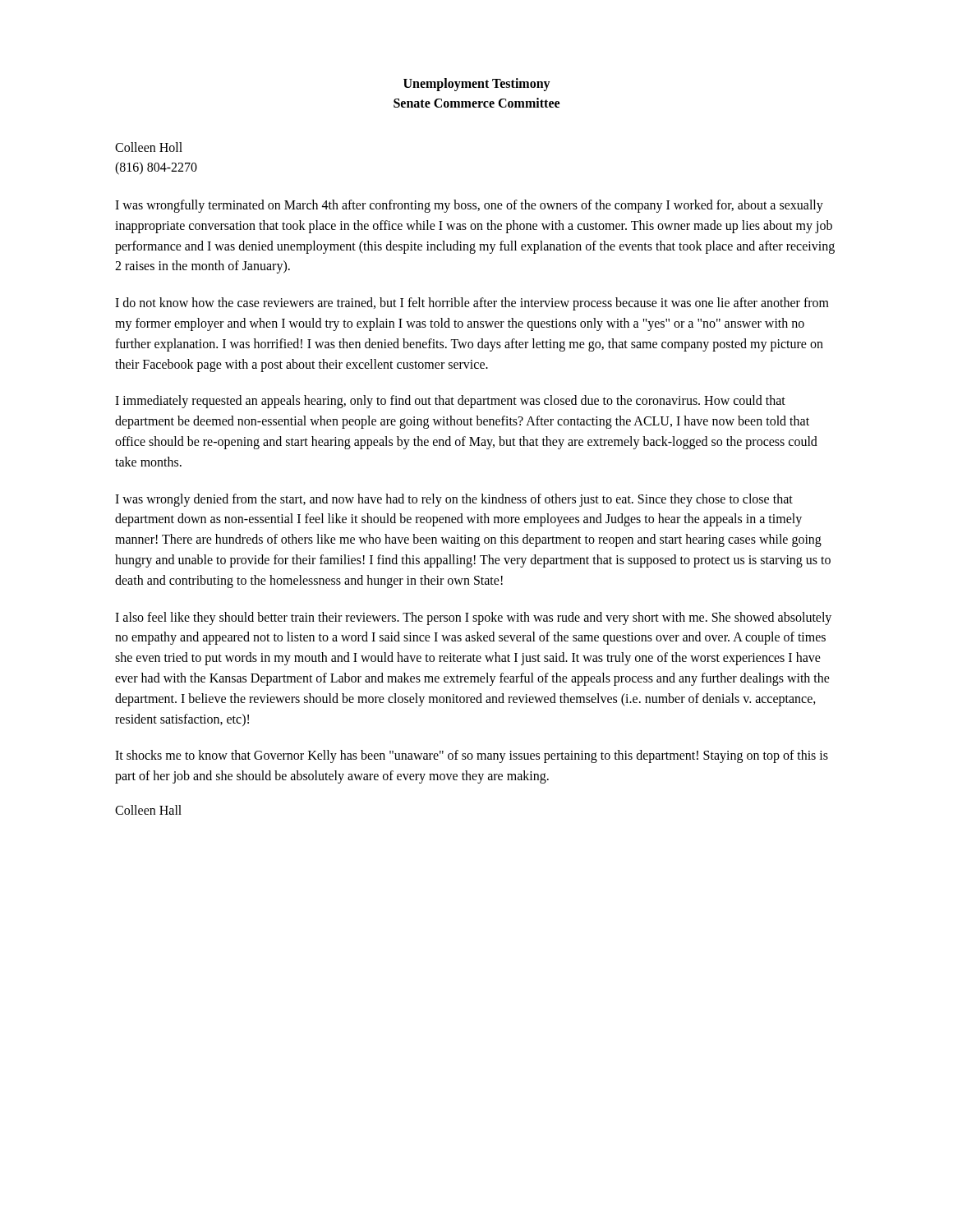
Task: Select the text block with the text "I do not know how the"
Action: pyautogui.click(x=472, y=333)
